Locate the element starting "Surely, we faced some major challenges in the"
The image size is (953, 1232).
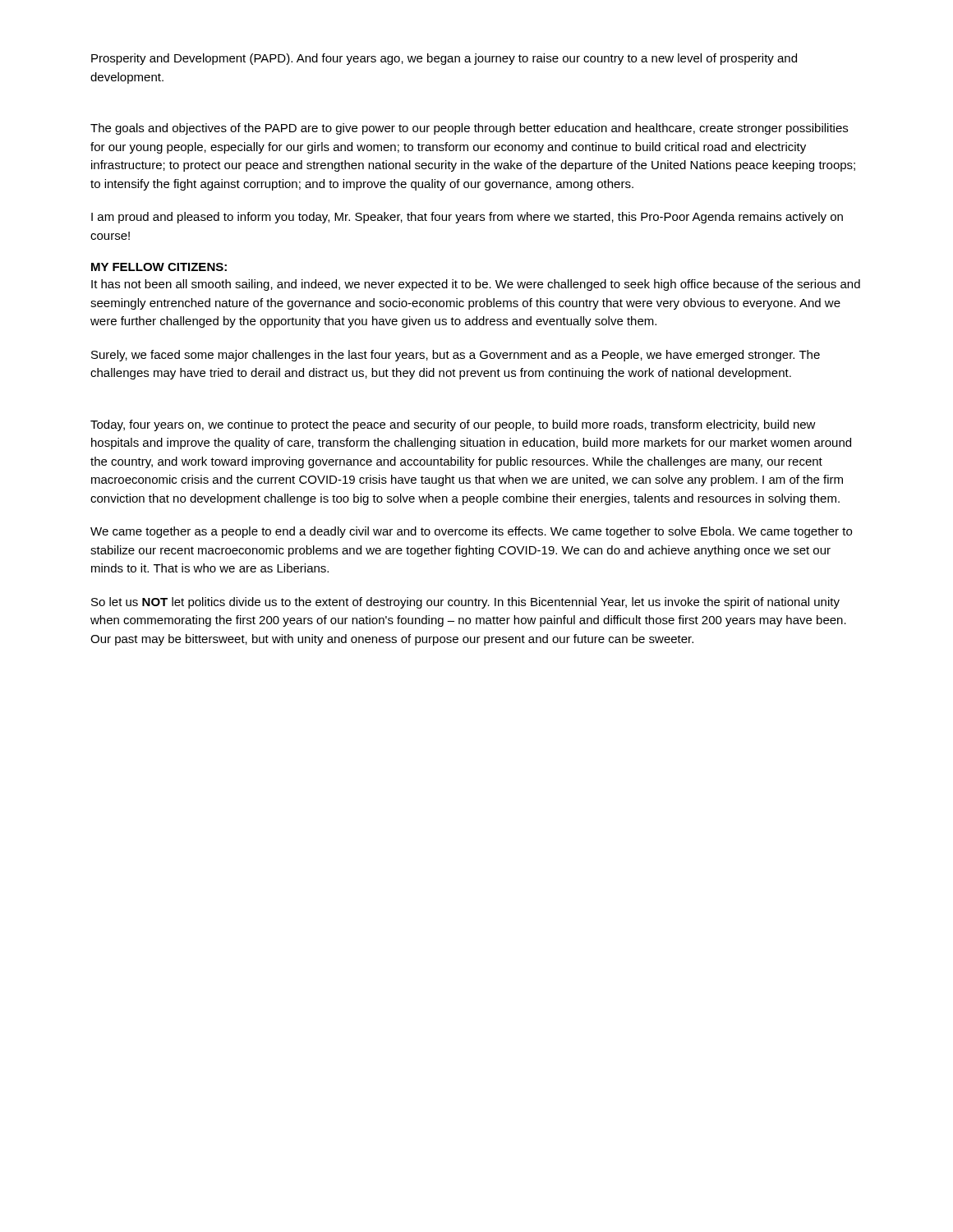(455, 363)
